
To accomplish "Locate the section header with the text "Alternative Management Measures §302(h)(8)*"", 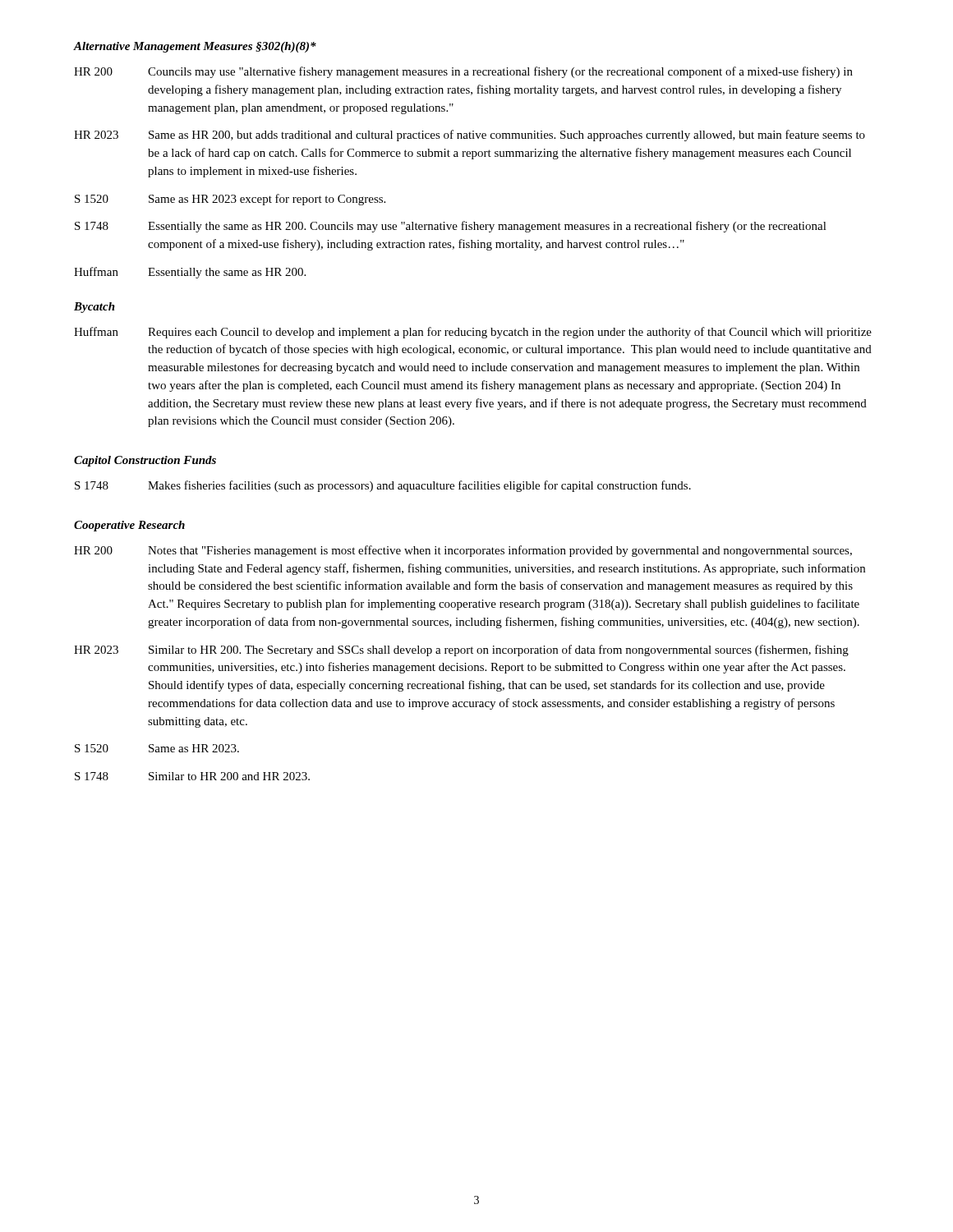I will click(195, 46).
